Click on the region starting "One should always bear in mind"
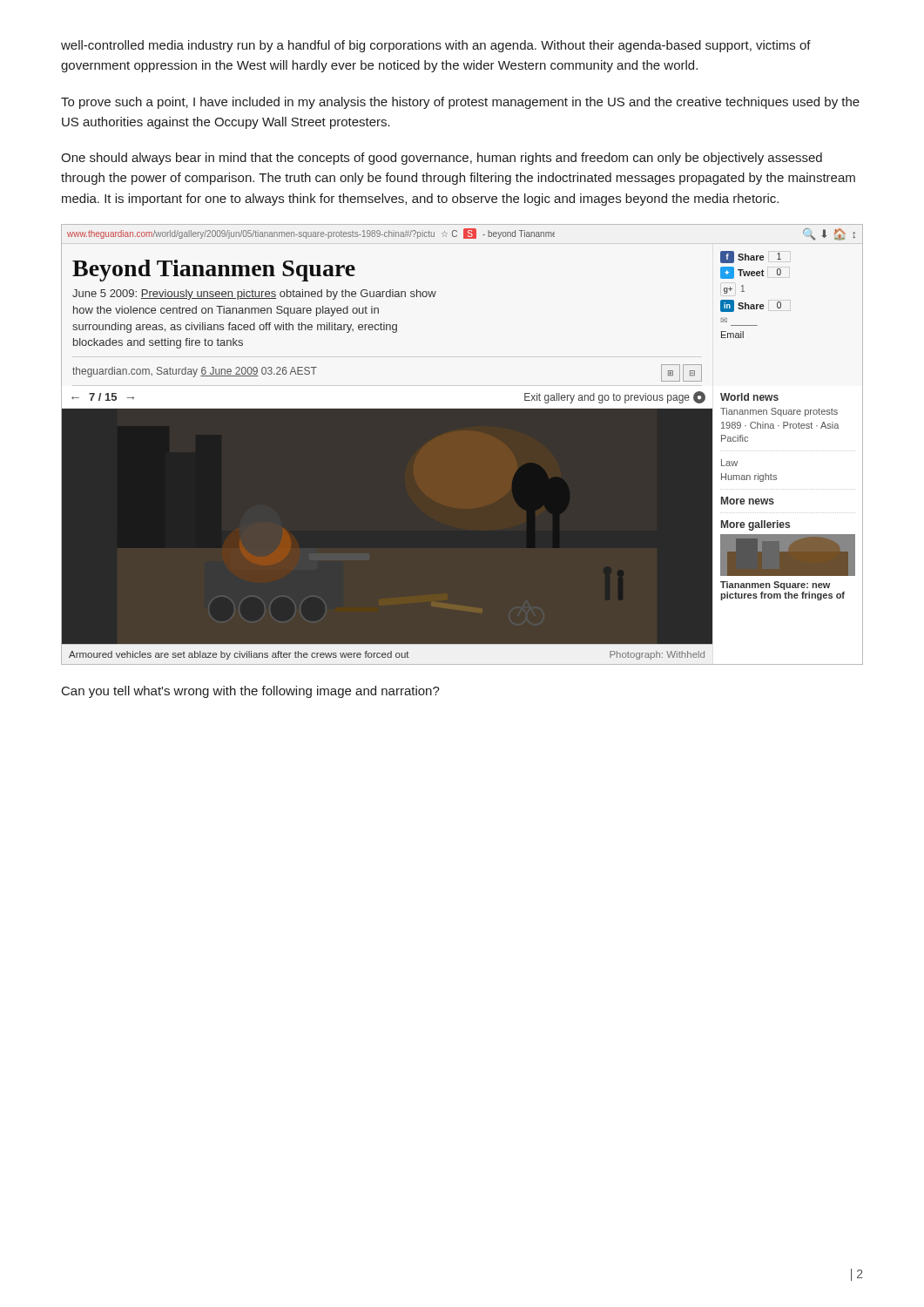The width and height of the screenshot is (924, 1307). tap(458, 178)
